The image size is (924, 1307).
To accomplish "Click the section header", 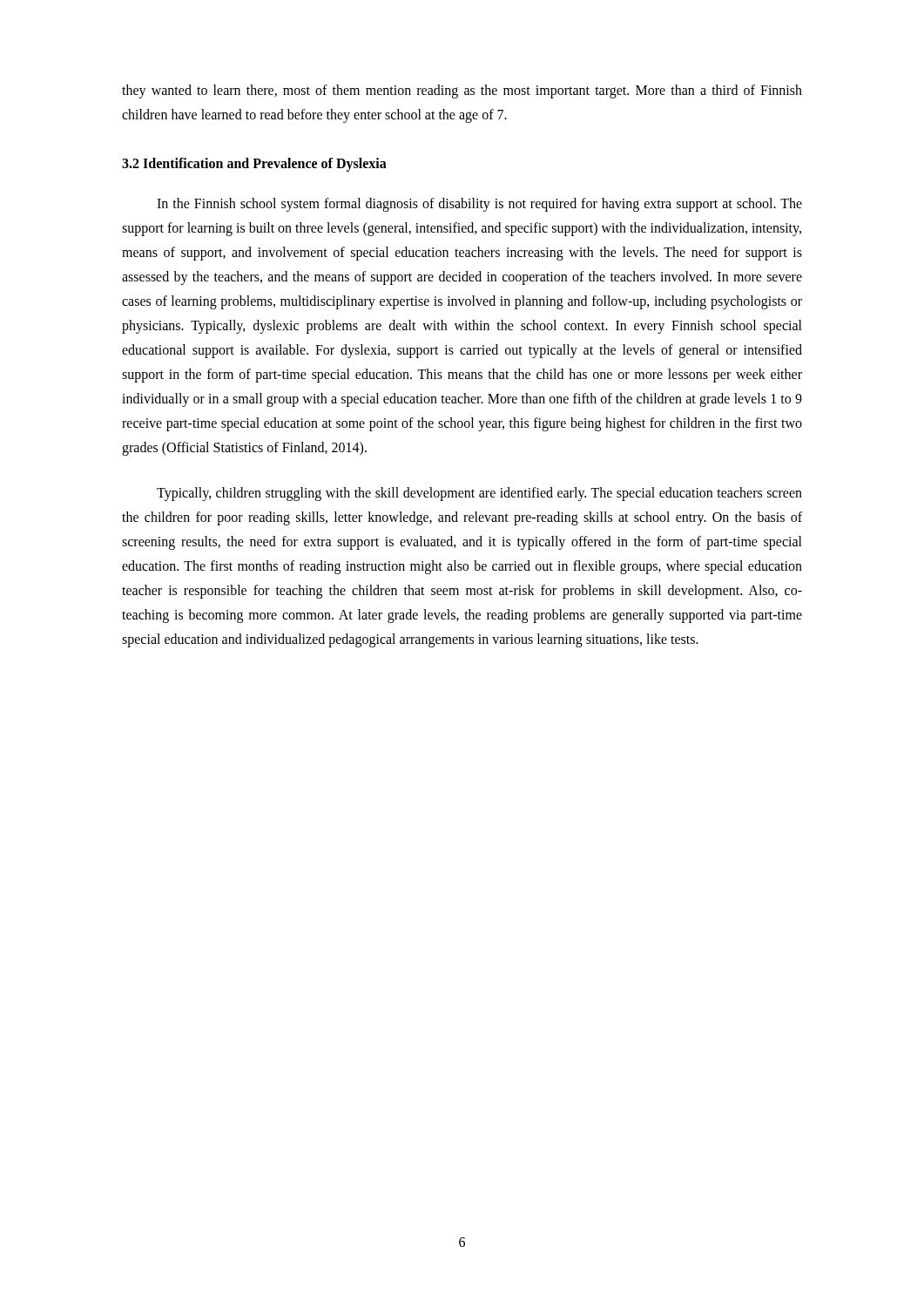I will pyautogui.click(x=254, y=163).
